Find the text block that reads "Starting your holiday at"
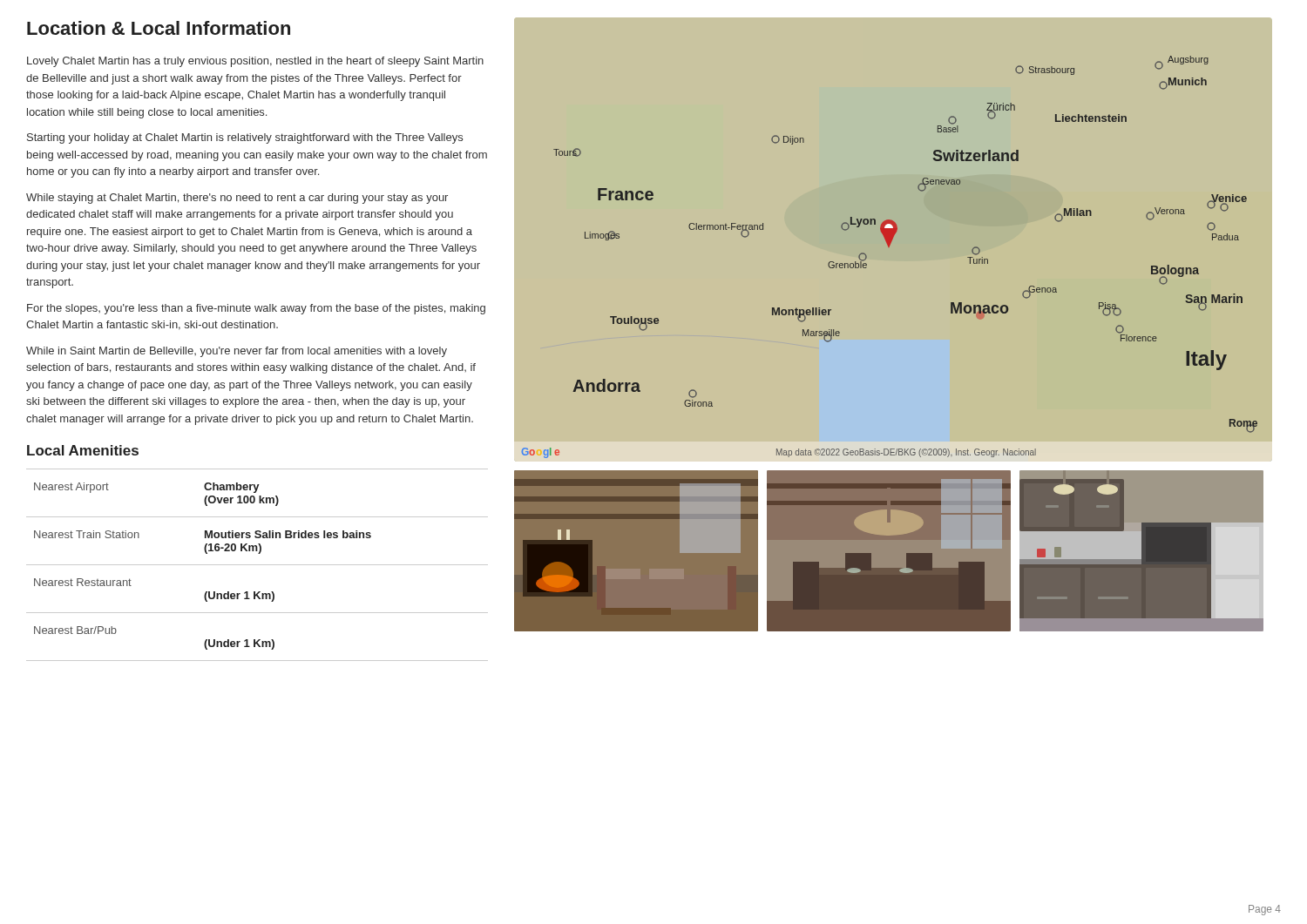1307x924 pixels. click(x=257, y=154)
